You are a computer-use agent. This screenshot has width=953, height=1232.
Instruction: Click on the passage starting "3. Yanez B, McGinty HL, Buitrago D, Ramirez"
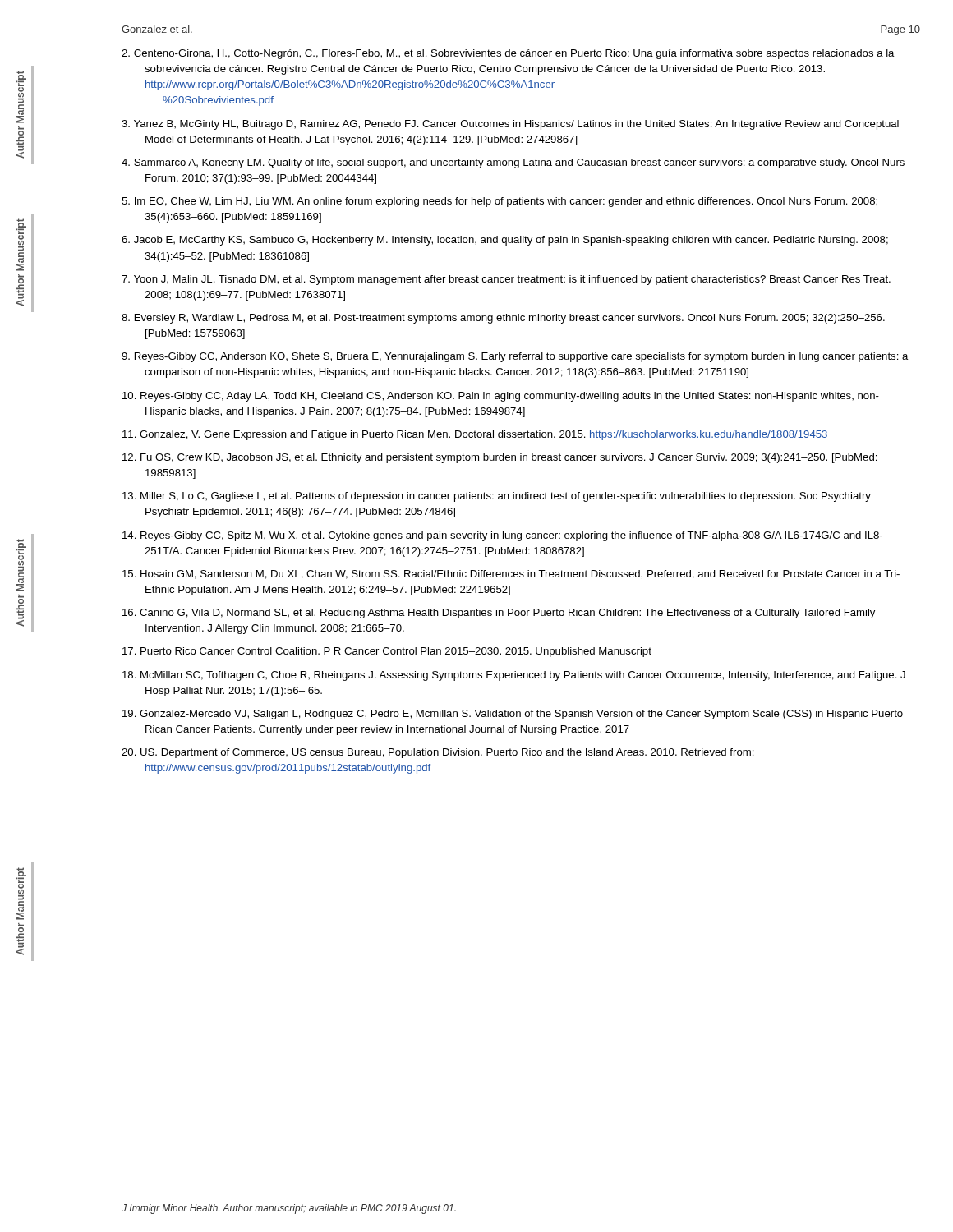(519, 131)
